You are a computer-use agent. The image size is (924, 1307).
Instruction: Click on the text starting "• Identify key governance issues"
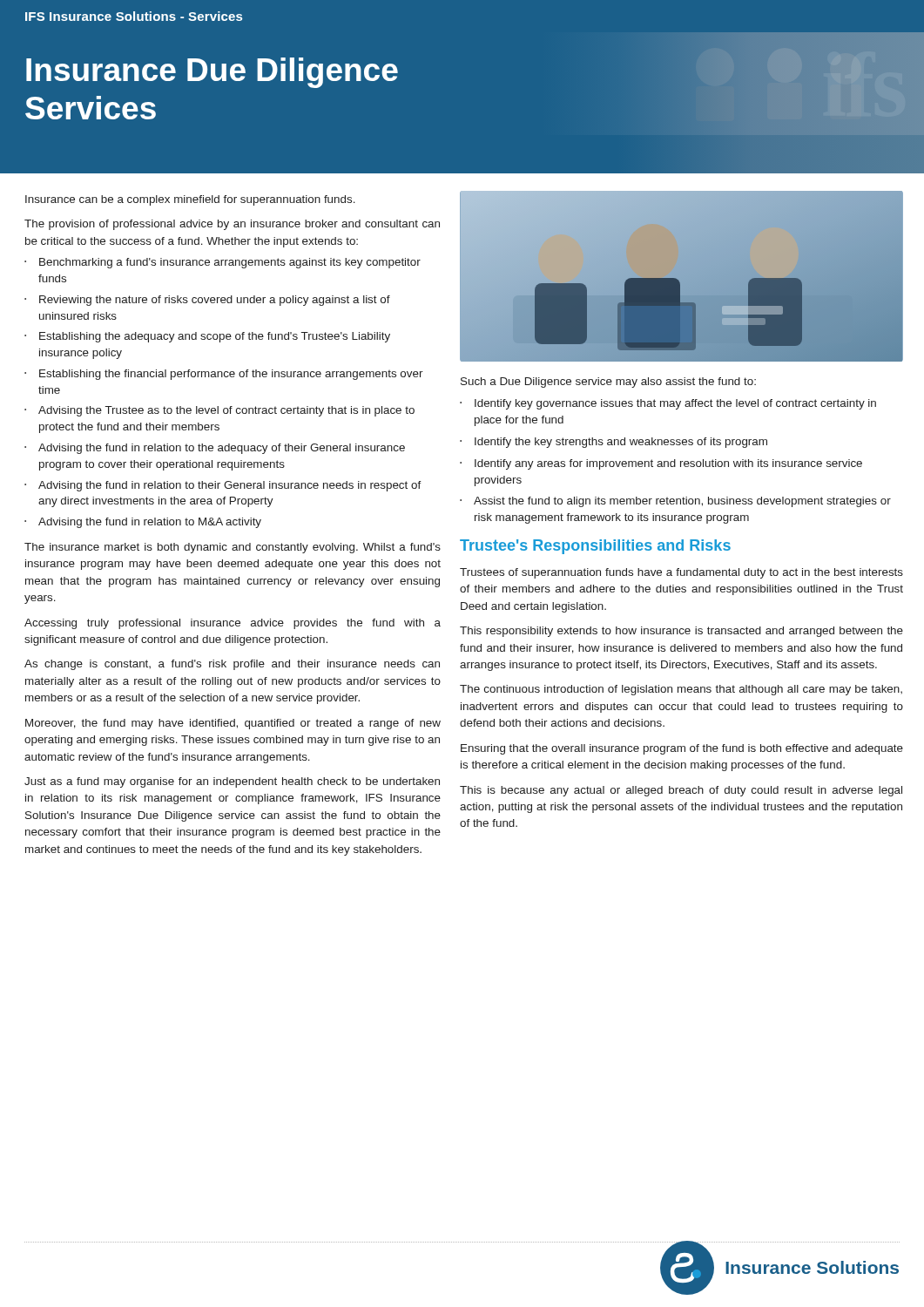681,412
